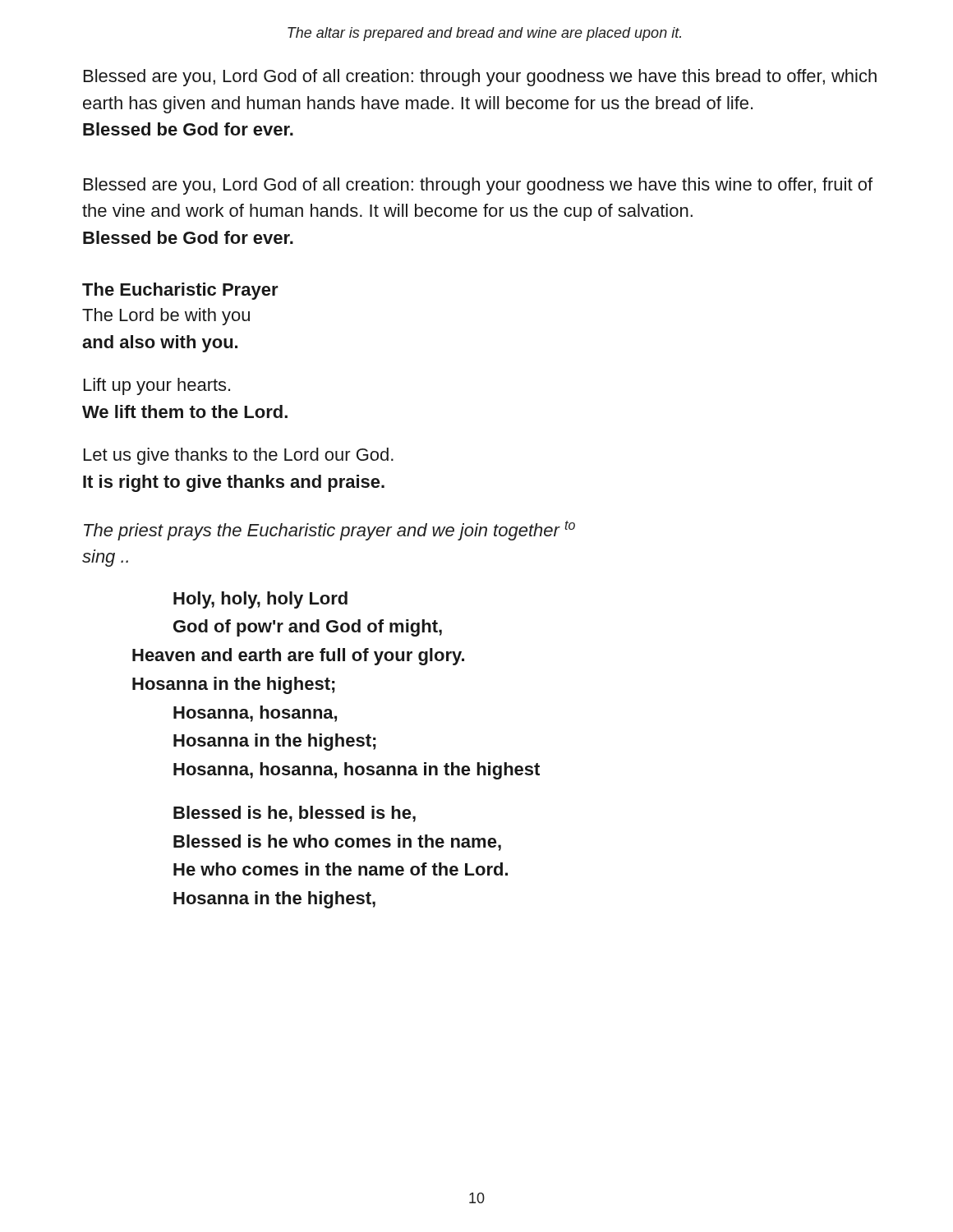Click on the passage starting "The Eucharistic Prayer"
The image size is (953, 1232).
tap(180, 290)
